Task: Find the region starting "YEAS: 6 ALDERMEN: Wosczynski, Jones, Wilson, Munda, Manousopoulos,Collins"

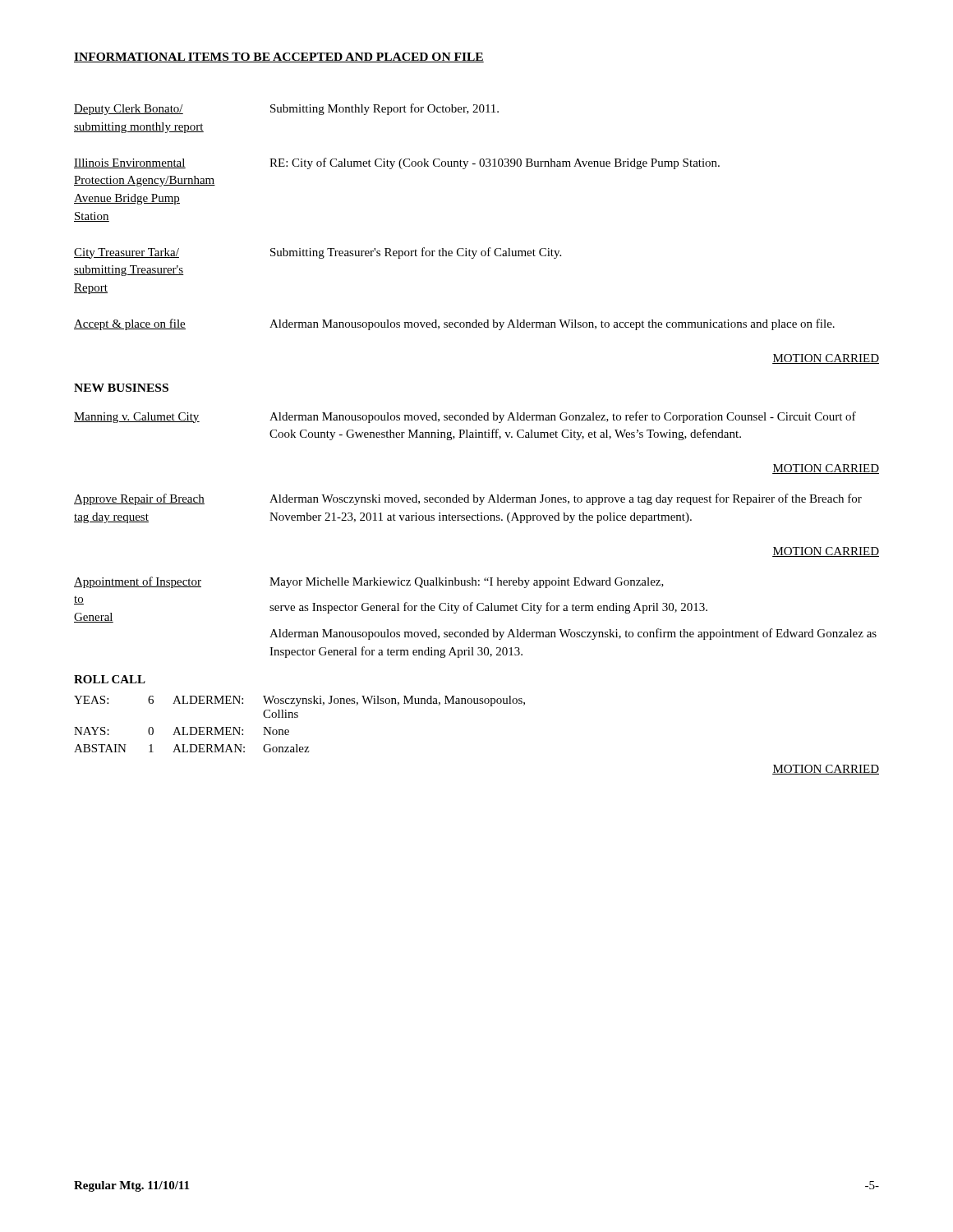Action: pos(476,707)
